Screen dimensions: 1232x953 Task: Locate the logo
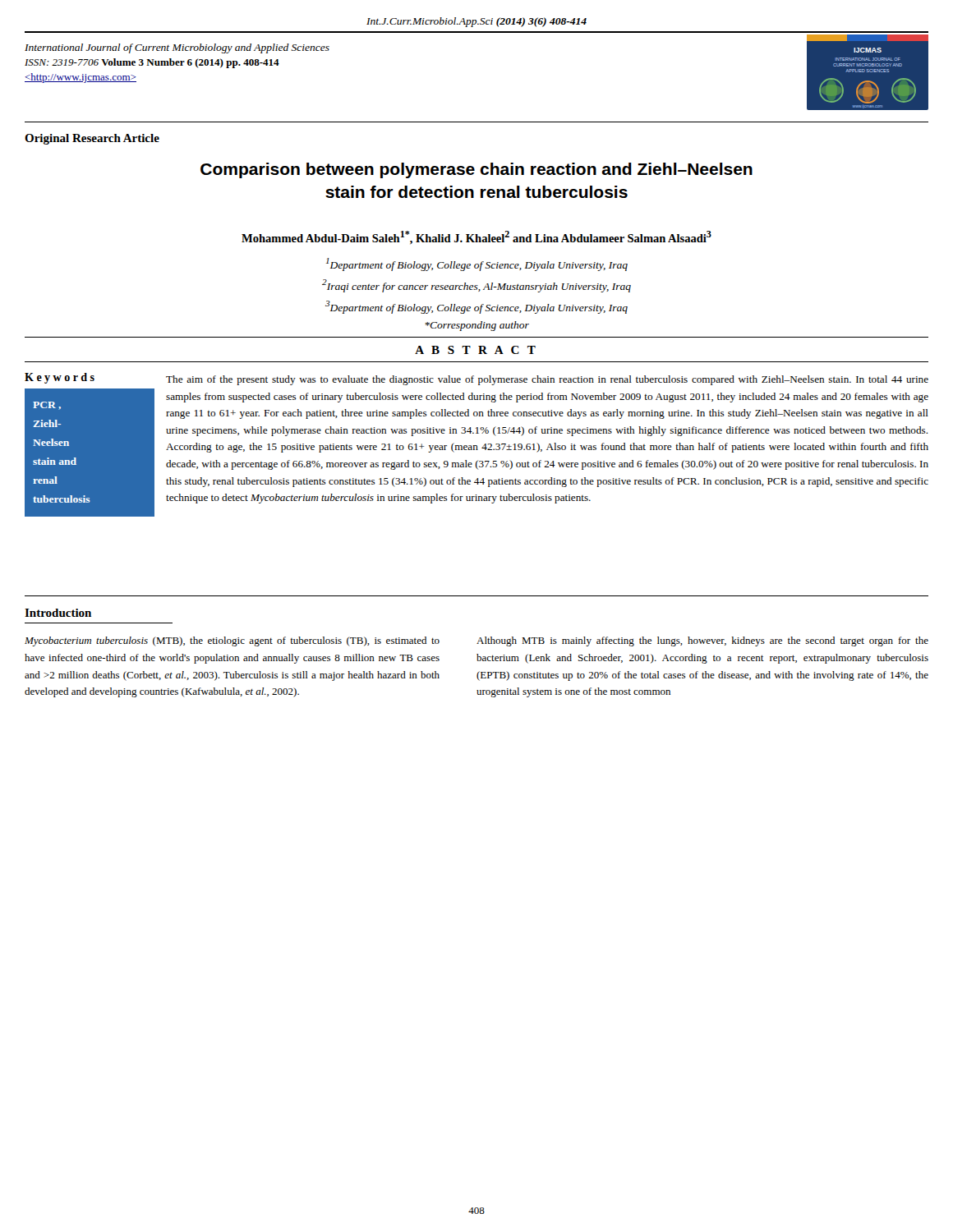click(868, 72)
